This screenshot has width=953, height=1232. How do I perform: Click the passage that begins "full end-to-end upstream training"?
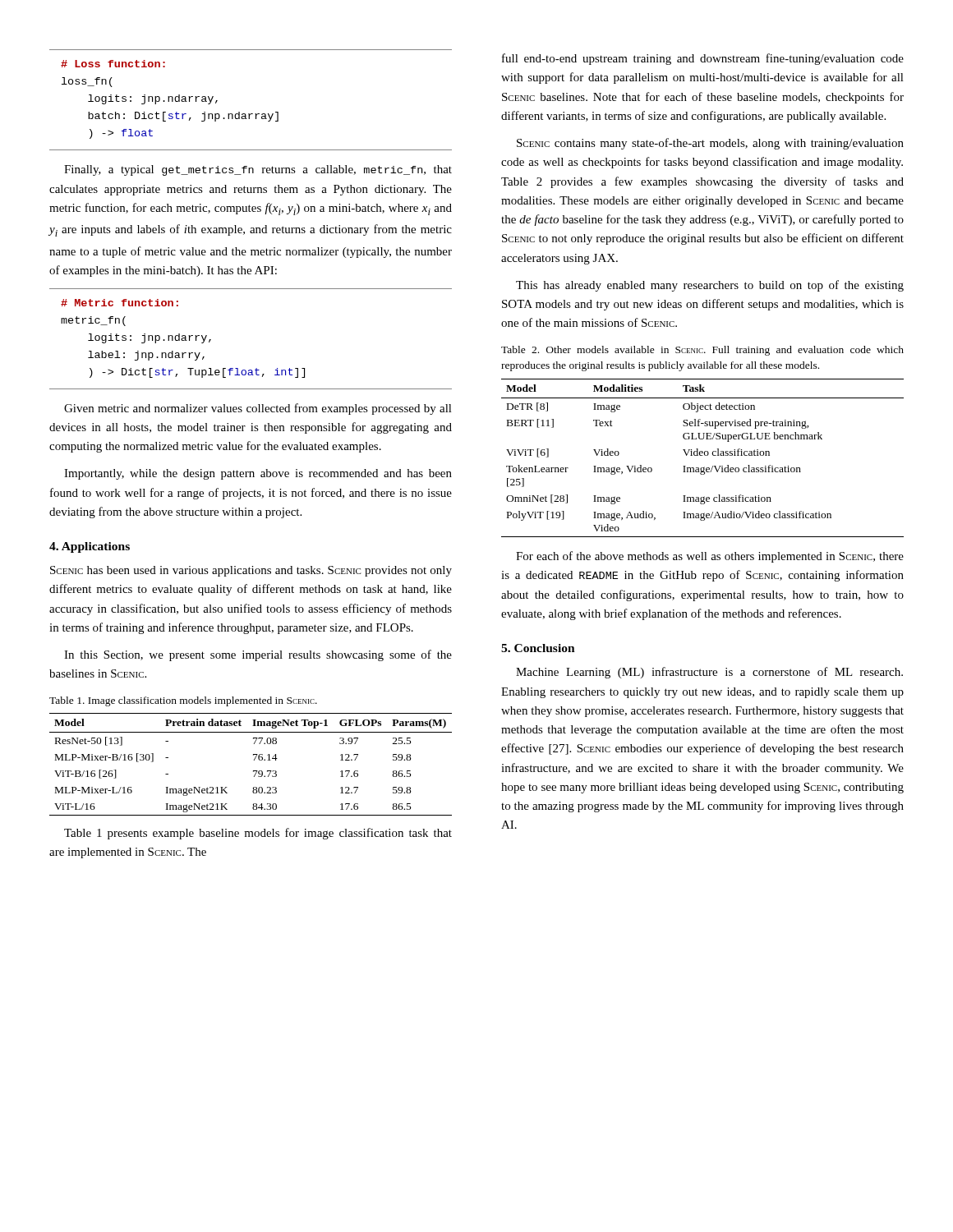(x=702, y=87)
